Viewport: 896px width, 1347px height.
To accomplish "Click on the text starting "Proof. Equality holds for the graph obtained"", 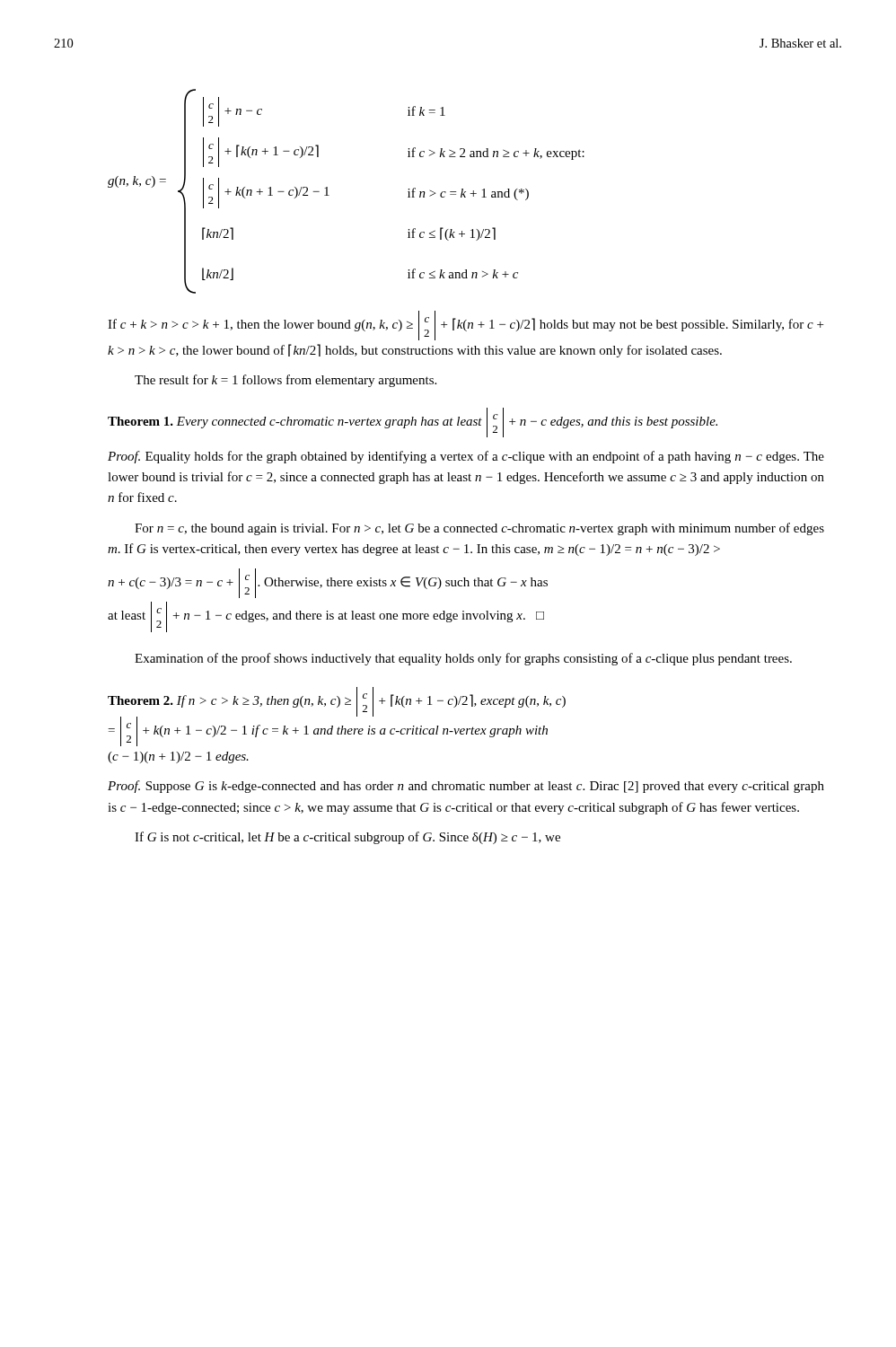I will pyautogui.click(x=466, y=477).
